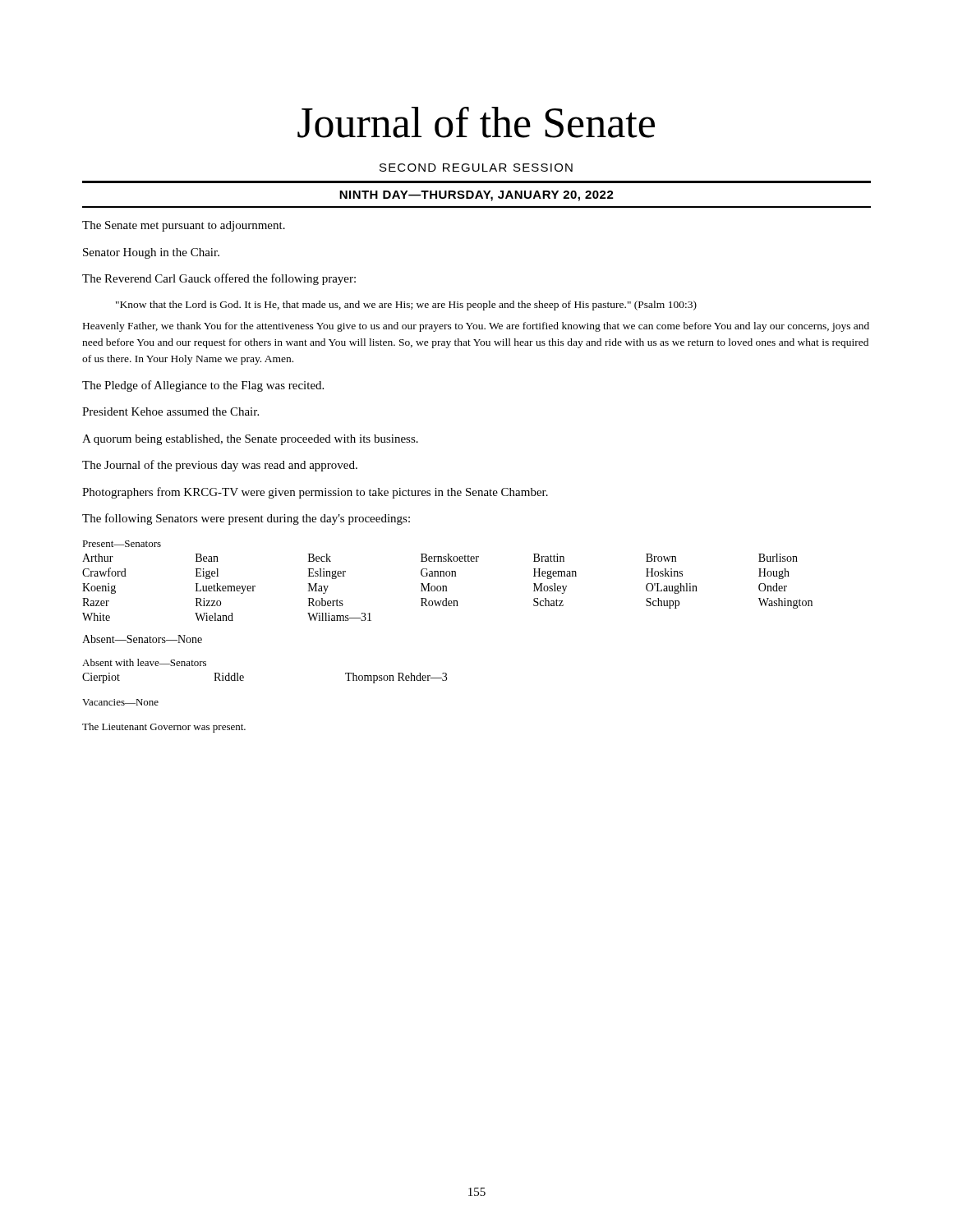Image resolution: width=953 pixels, height=1232 pixels.
Task: Find the region starting "Absent with leave—Senators"
Action: pos(144,662)
